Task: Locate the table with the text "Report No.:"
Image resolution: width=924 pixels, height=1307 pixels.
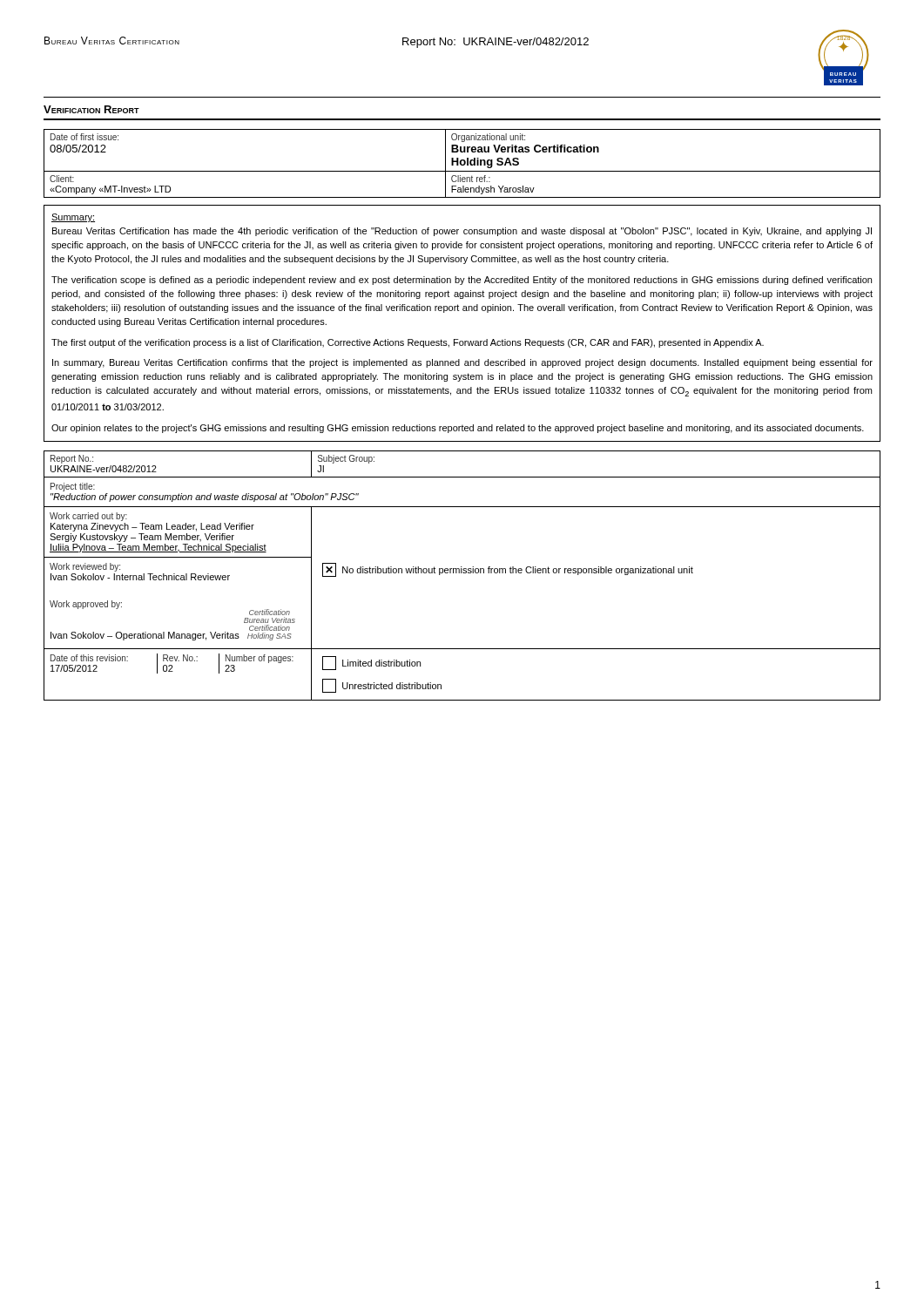Action: click(x=462, y=575)
